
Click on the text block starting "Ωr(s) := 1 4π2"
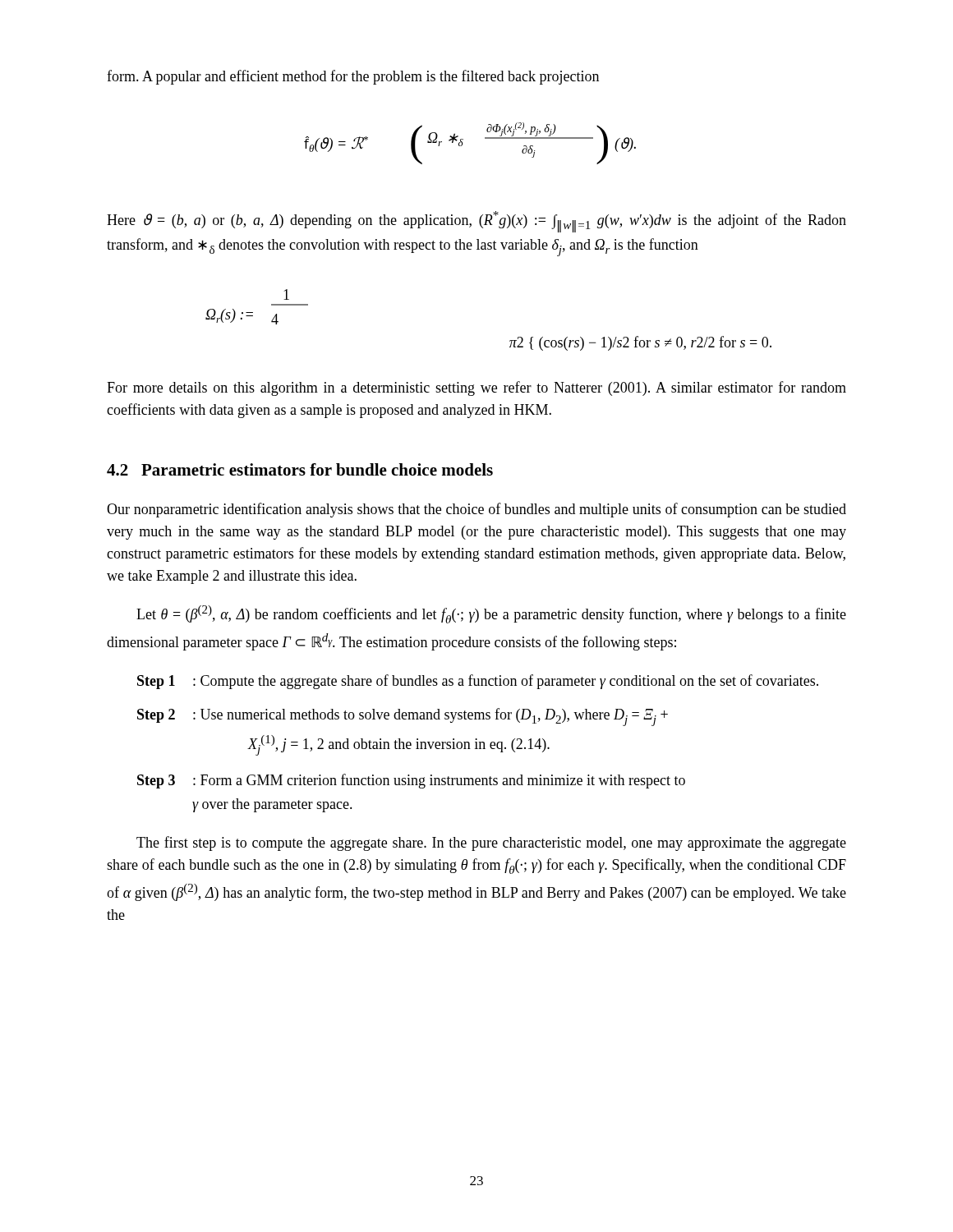(286, 294)
